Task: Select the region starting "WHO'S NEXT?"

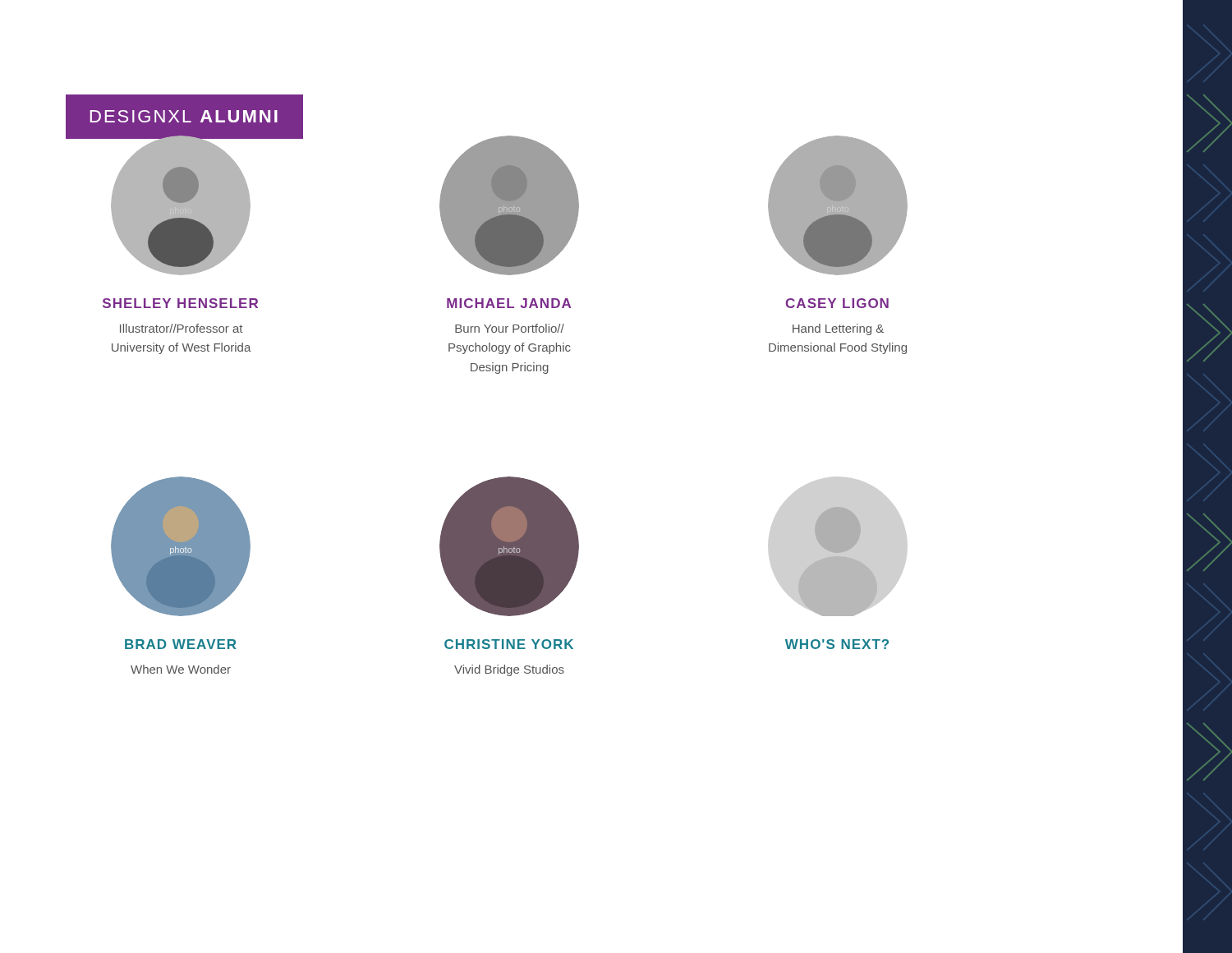Action: point(838,645)
